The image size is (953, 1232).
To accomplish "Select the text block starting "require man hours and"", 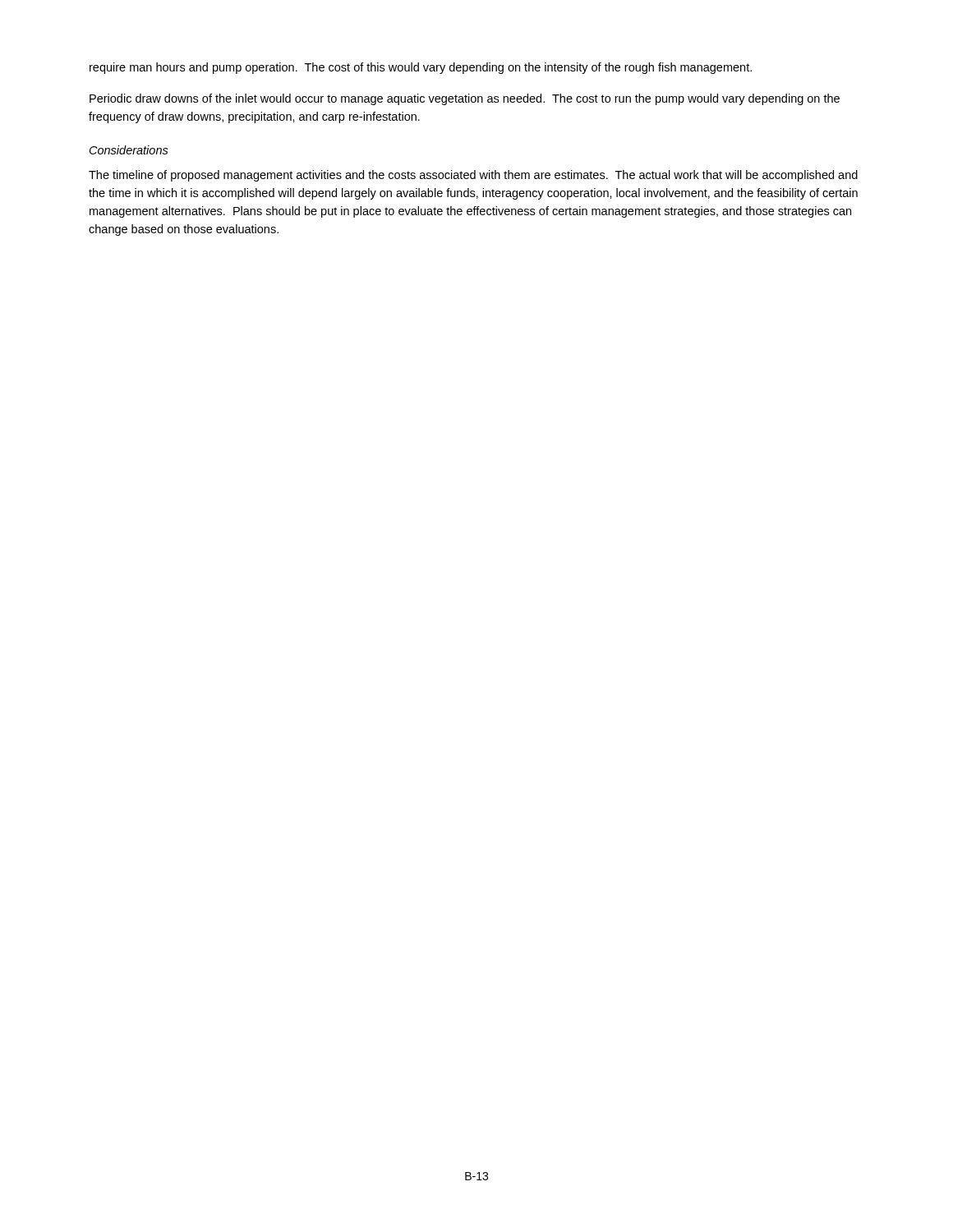I will tap(421, 67).
